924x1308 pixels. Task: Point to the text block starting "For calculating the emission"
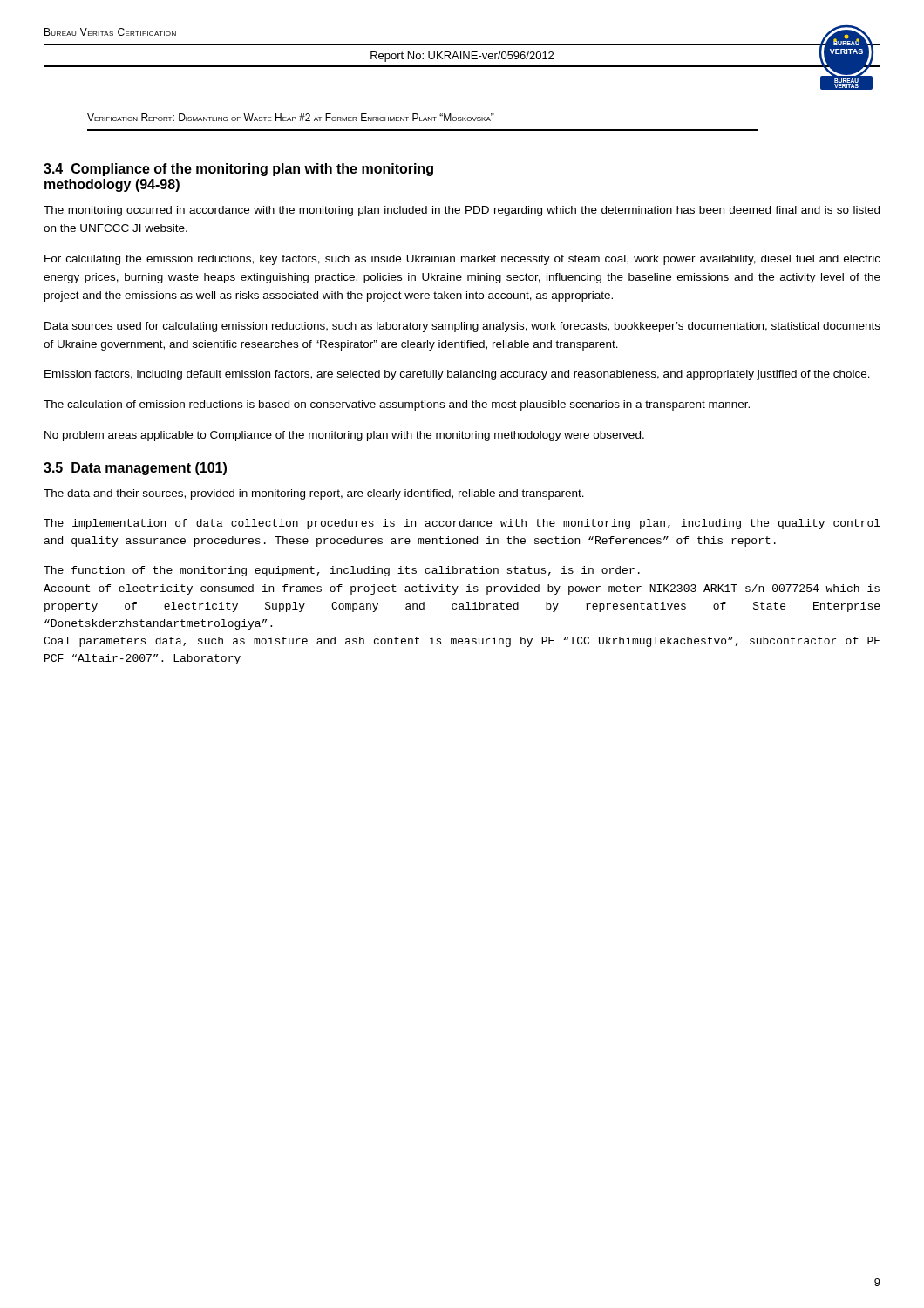point(462,277)
